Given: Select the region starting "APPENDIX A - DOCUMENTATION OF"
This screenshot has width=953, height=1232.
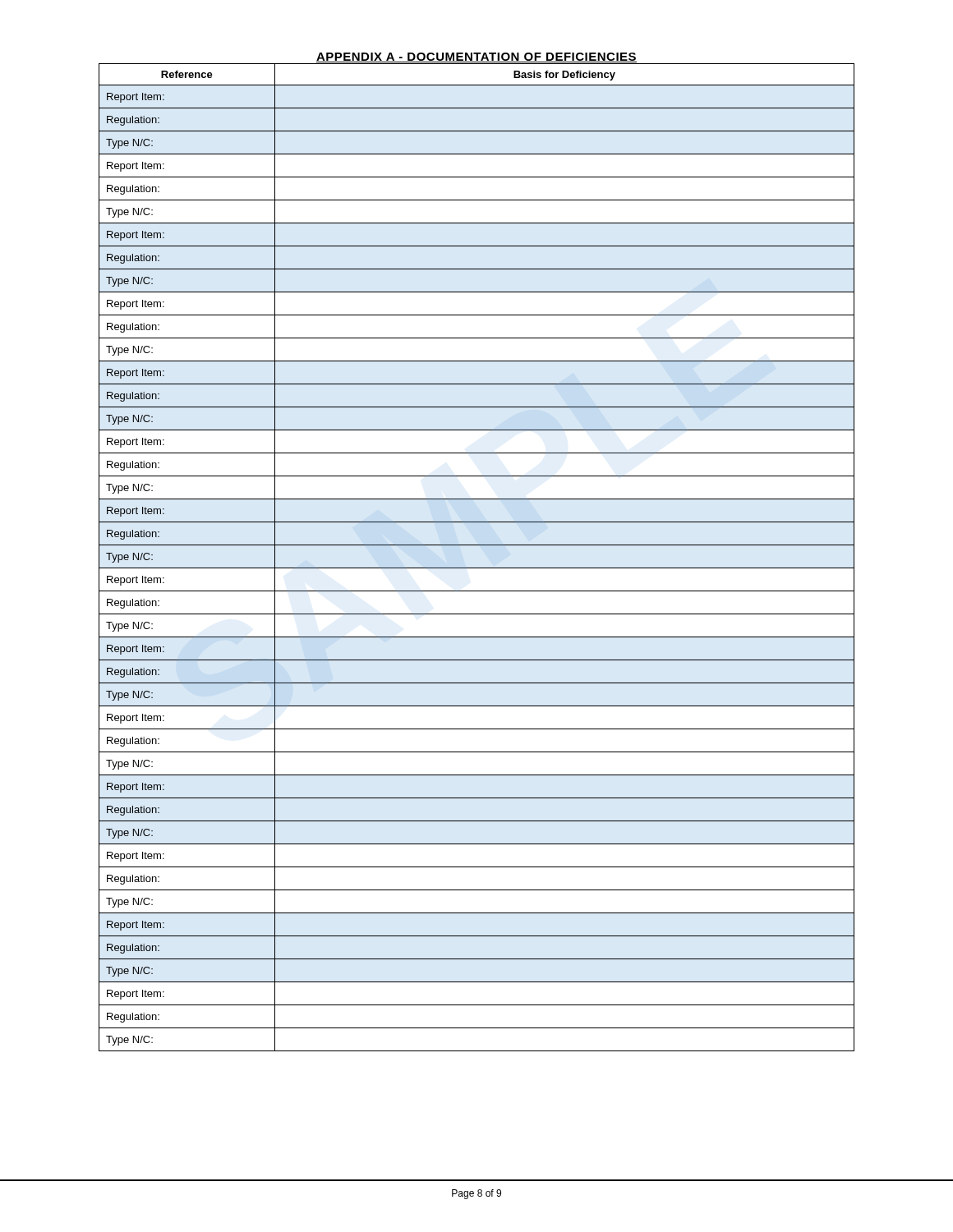Looking at the screenshot, I should pyautogui.click(x=476, y=56).
